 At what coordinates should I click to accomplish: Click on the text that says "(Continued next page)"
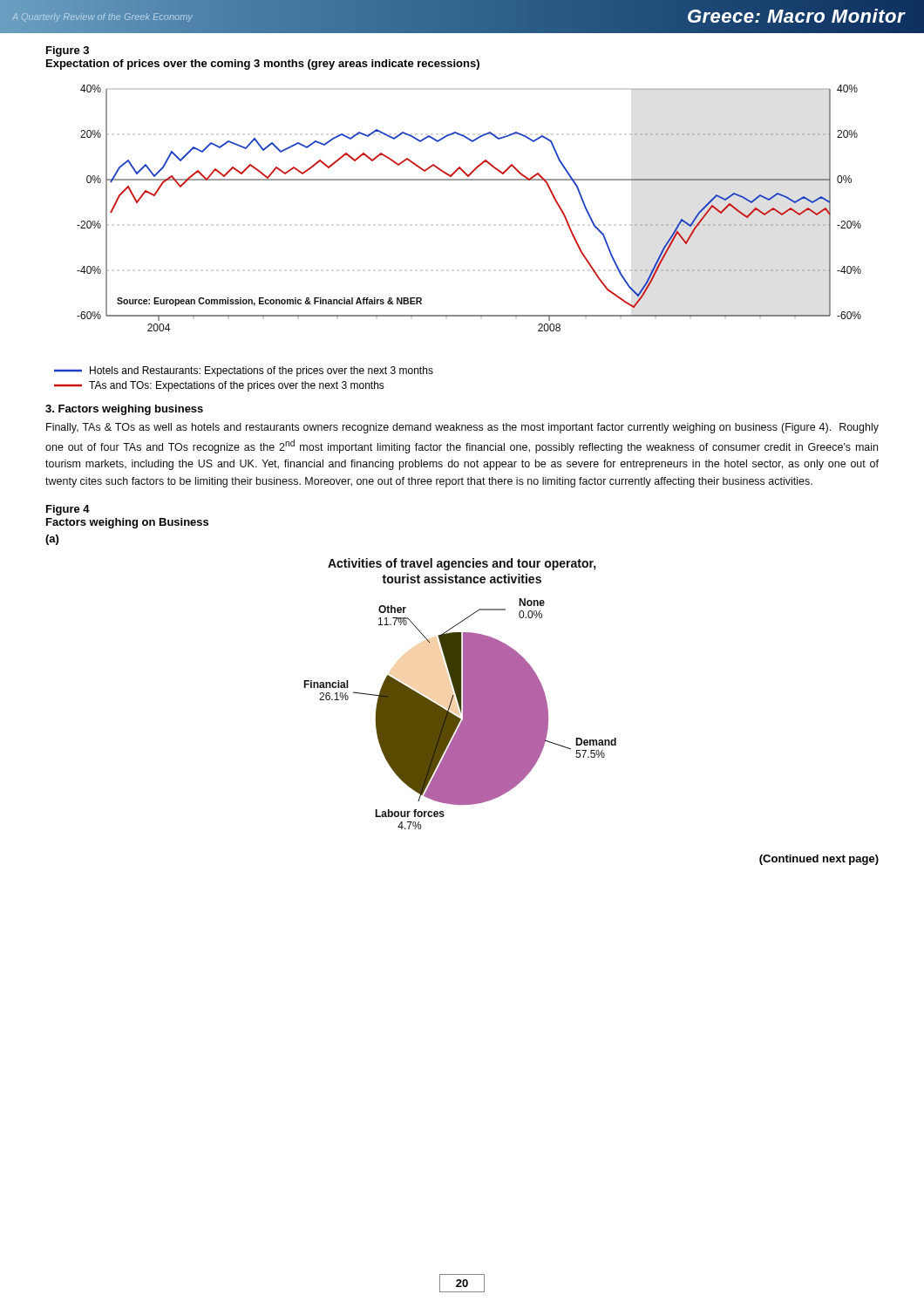coord(819,859)
